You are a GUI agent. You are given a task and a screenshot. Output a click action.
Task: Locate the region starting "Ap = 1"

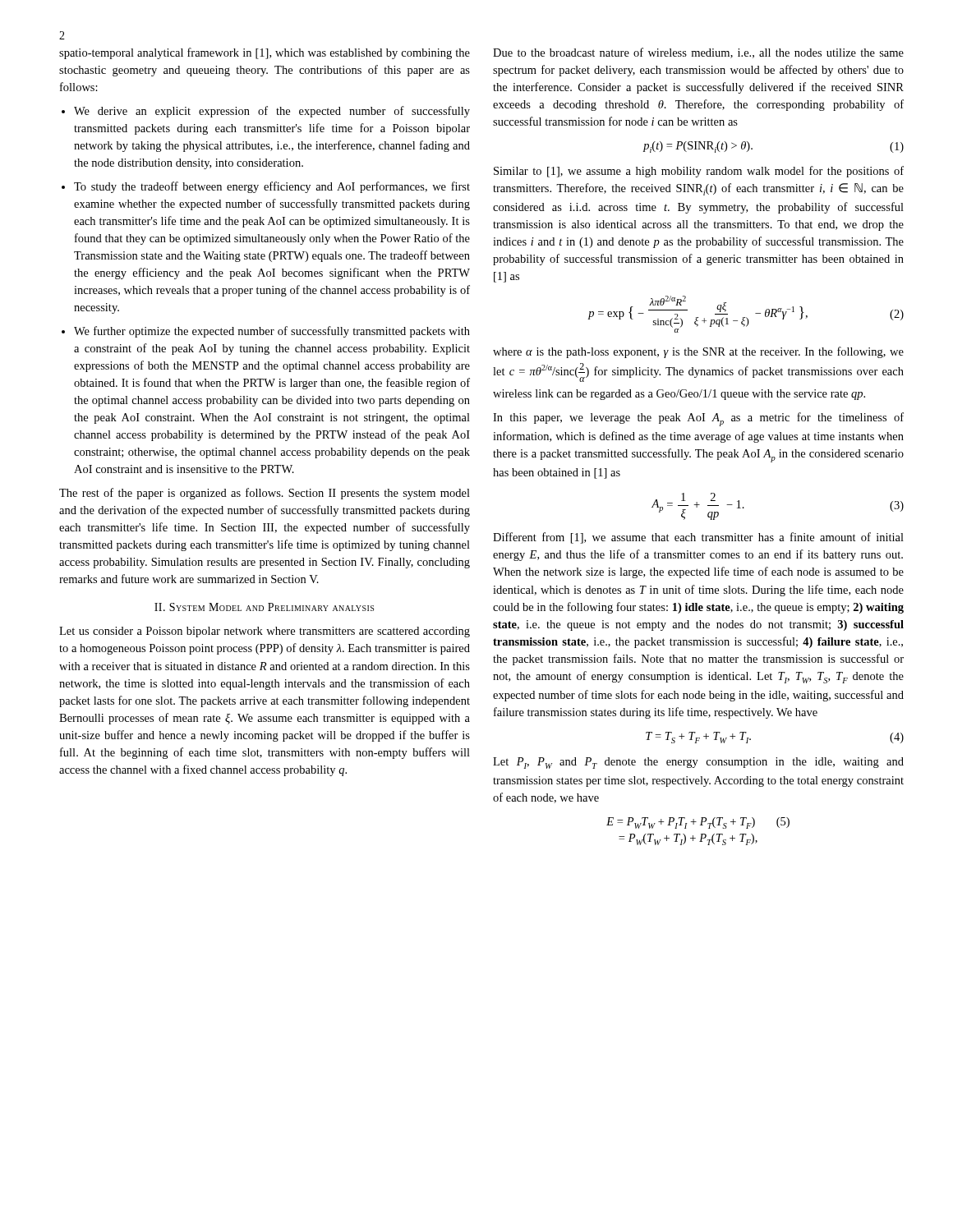click(x=683, y=506)
